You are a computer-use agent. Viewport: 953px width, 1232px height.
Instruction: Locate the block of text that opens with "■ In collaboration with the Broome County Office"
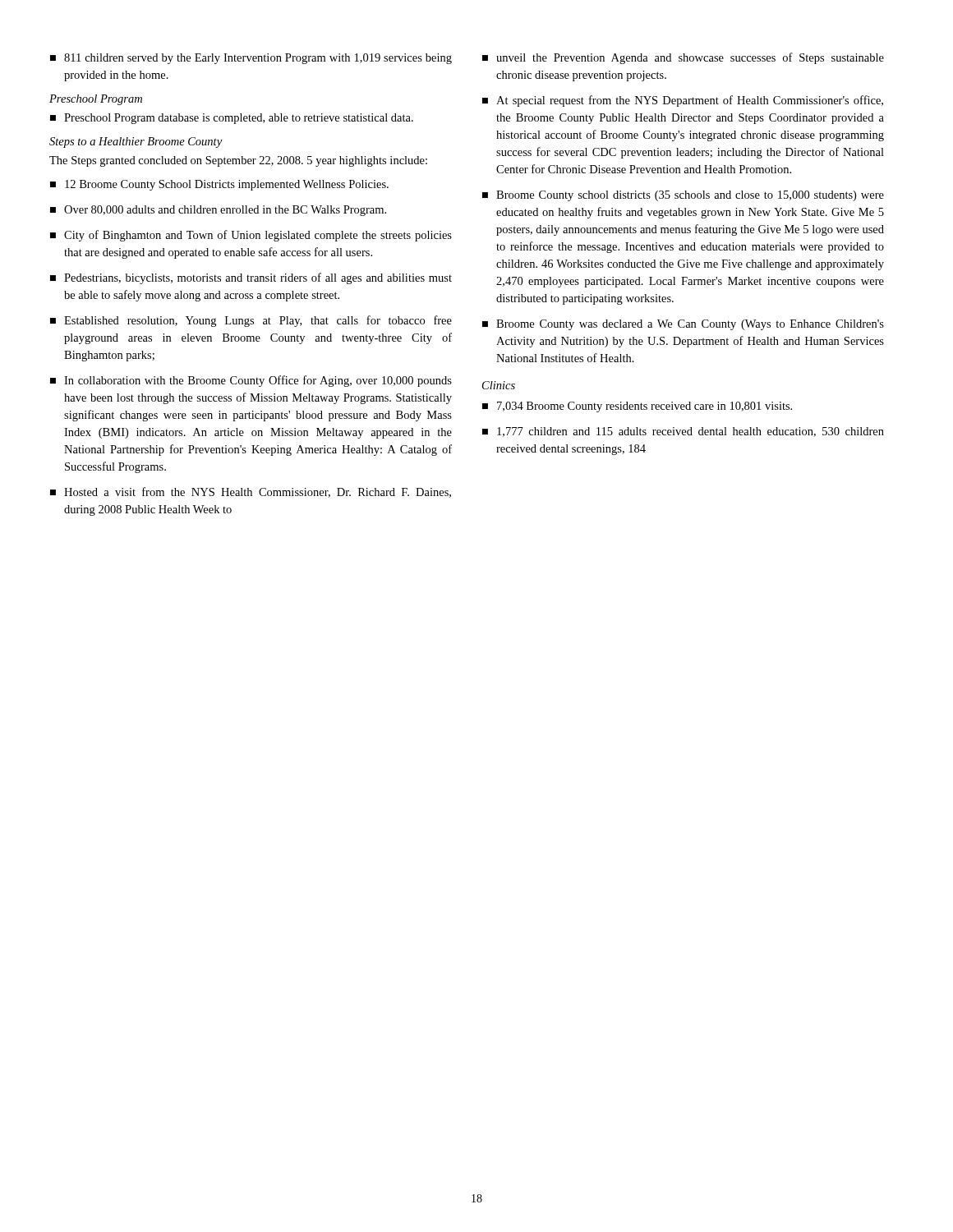(251, 424)
